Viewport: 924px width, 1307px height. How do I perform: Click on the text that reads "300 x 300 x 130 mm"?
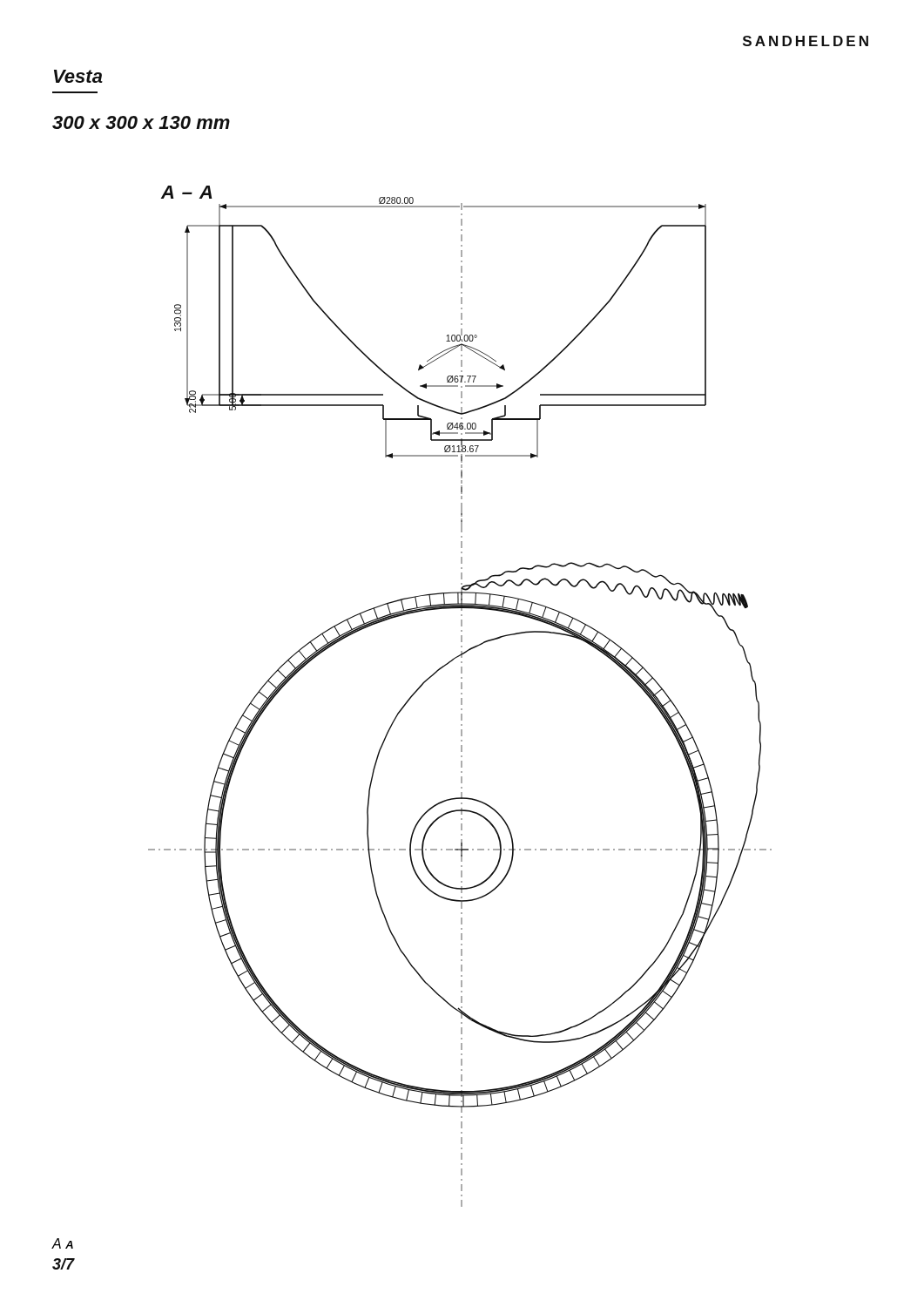[x=141, y=122]
